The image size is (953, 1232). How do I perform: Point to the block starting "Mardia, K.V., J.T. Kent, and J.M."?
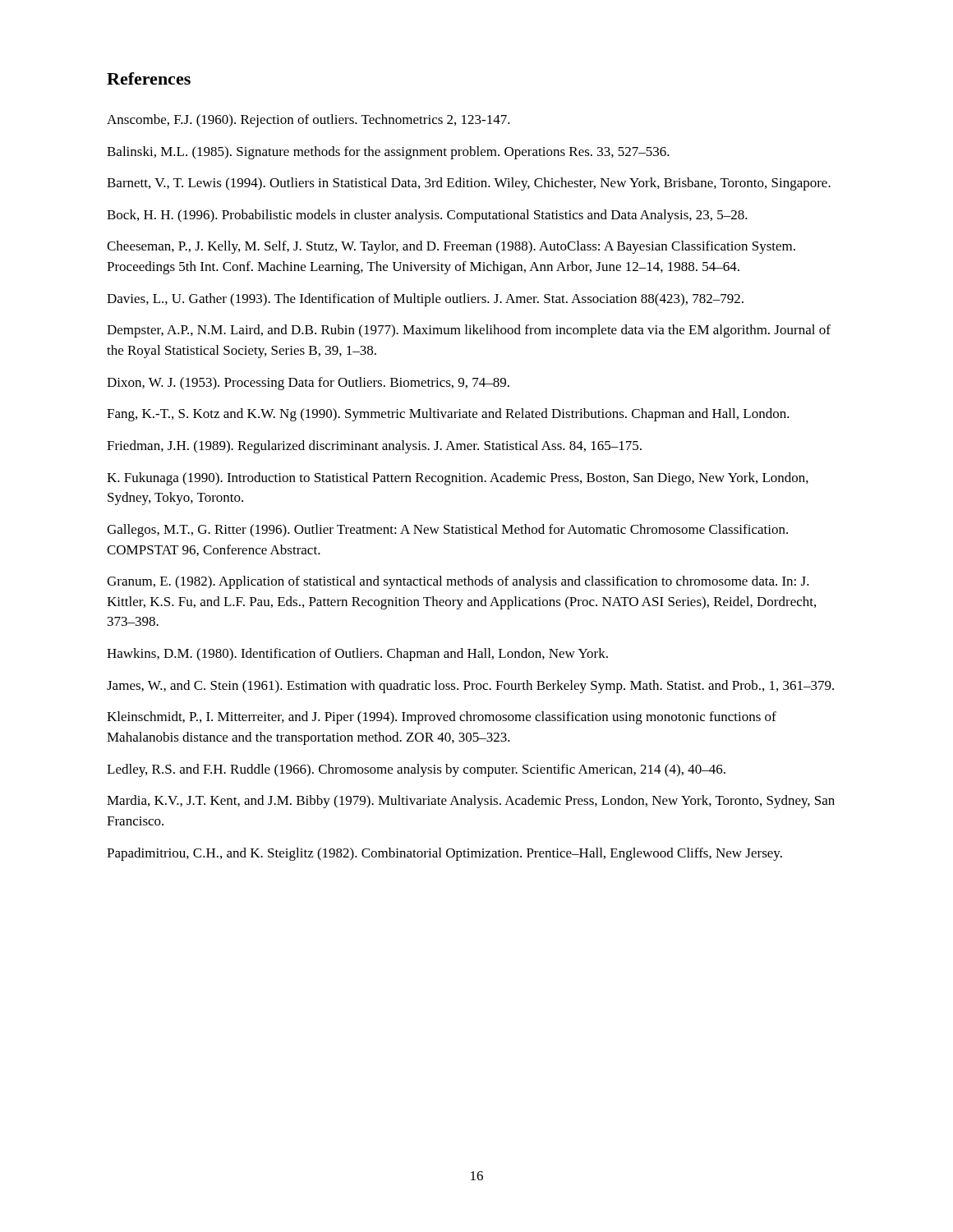click(471, 811)
